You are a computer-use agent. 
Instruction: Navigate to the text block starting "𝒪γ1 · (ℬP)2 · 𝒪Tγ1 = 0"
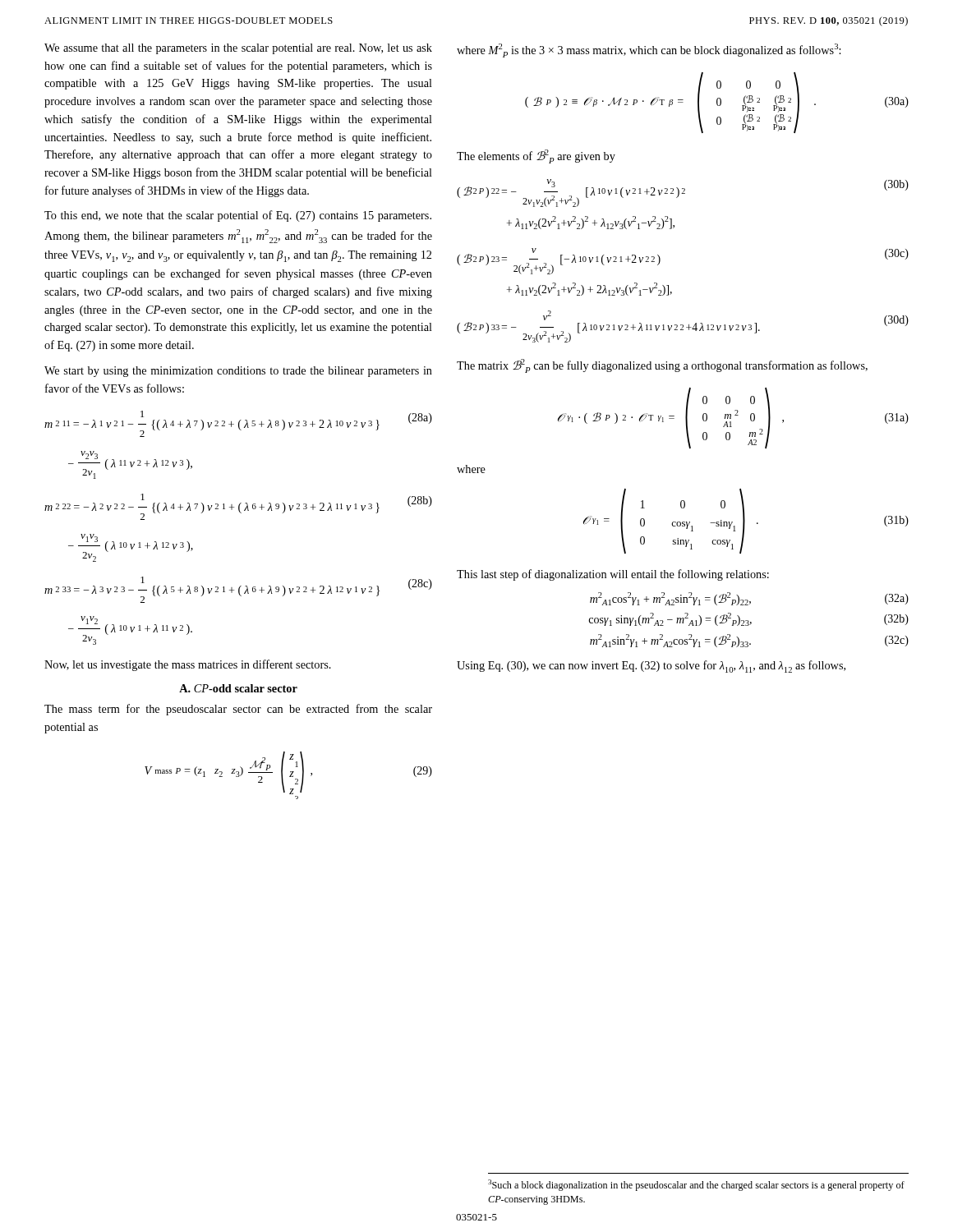(683, 418)
